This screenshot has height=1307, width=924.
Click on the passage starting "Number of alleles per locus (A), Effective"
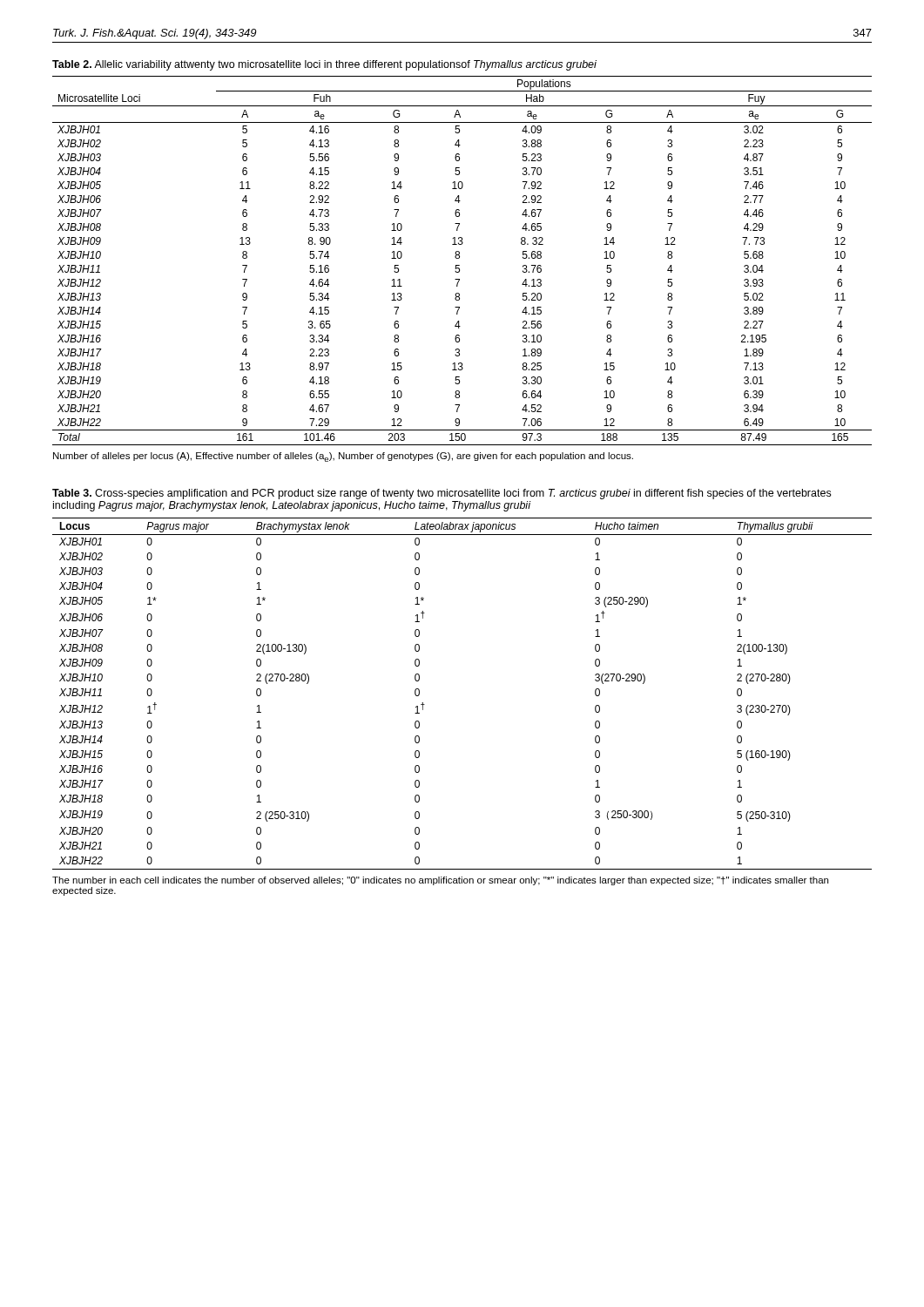click(x=343, y=457)
